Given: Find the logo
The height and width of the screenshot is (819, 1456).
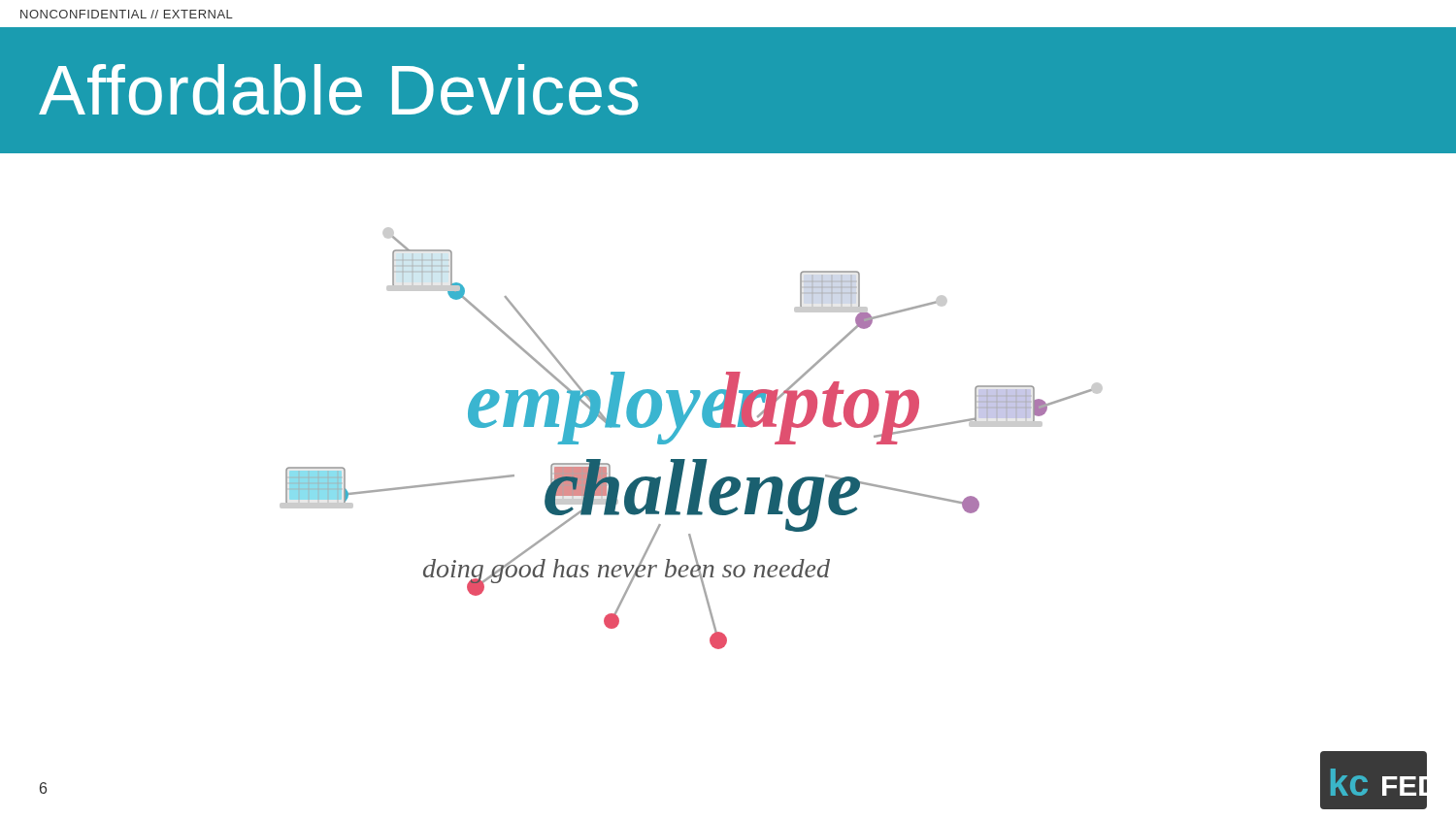Looking at the screenshot, I should click(x=1374, y=780).
